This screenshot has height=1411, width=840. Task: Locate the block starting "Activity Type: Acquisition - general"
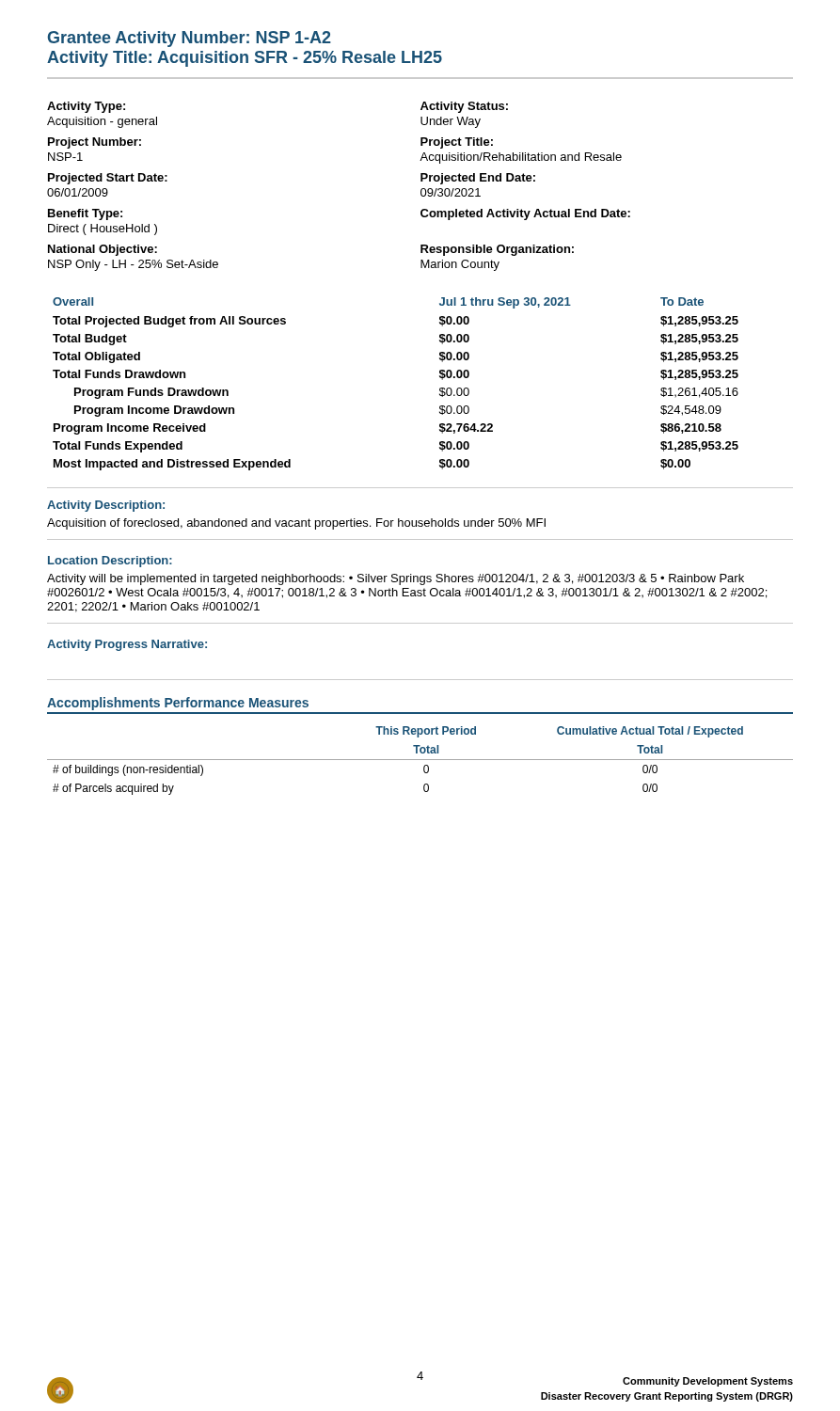[86, 107]
